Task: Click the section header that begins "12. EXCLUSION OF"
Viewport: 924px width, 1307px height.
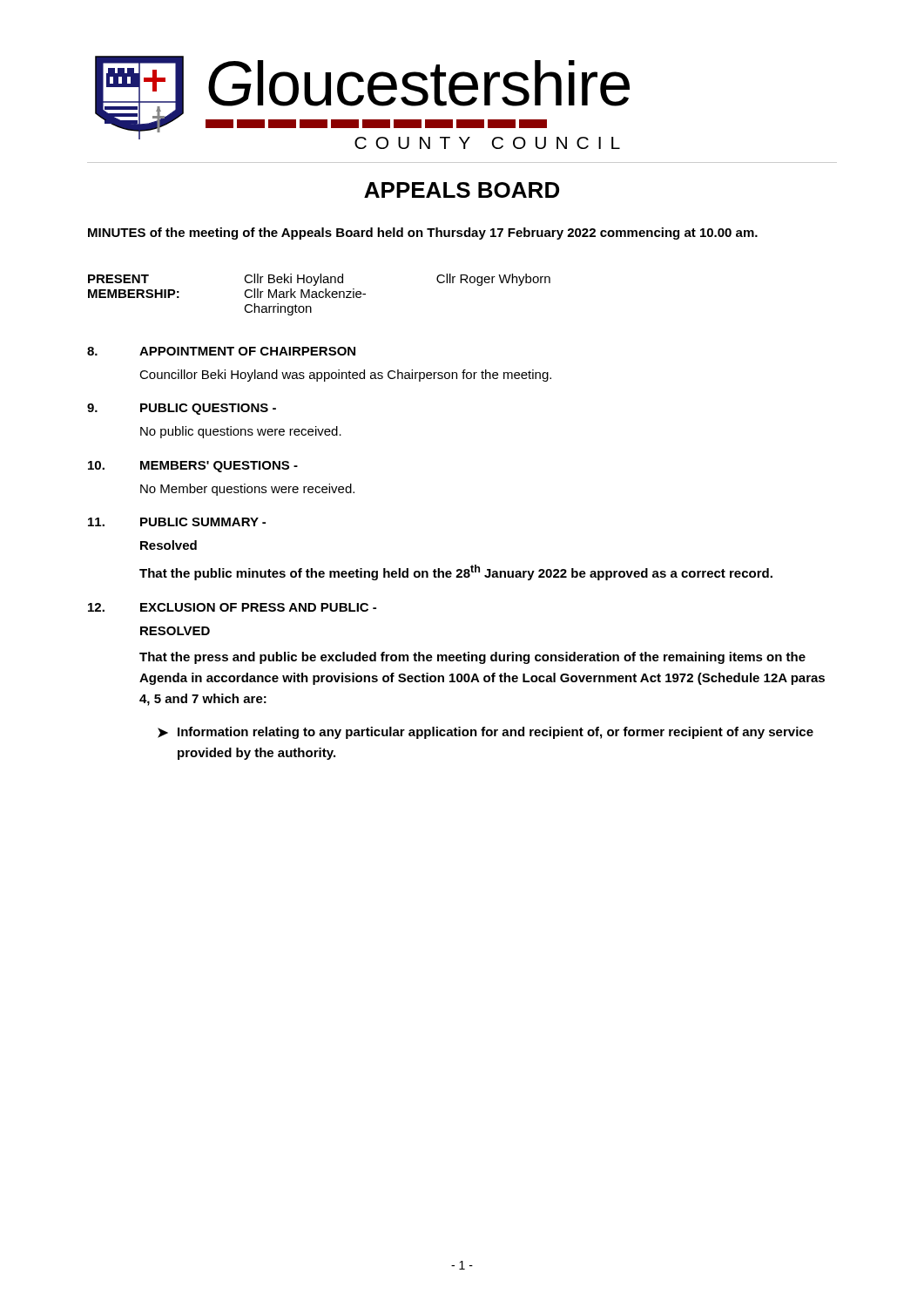Action: (232, 606)
